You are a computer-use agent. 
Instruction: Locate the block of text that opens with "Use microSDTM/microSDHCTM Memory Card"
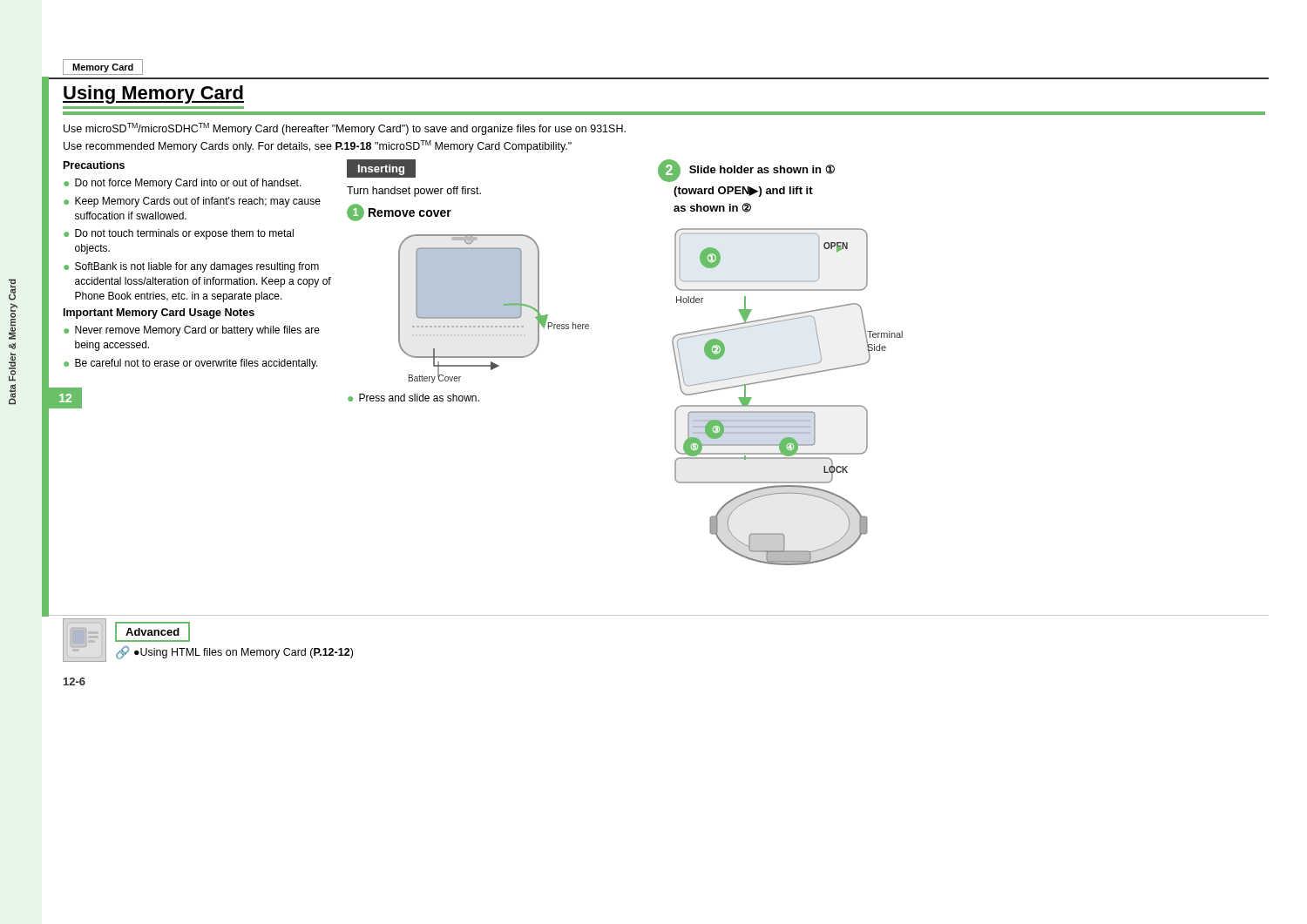click(x=345, y=137)
